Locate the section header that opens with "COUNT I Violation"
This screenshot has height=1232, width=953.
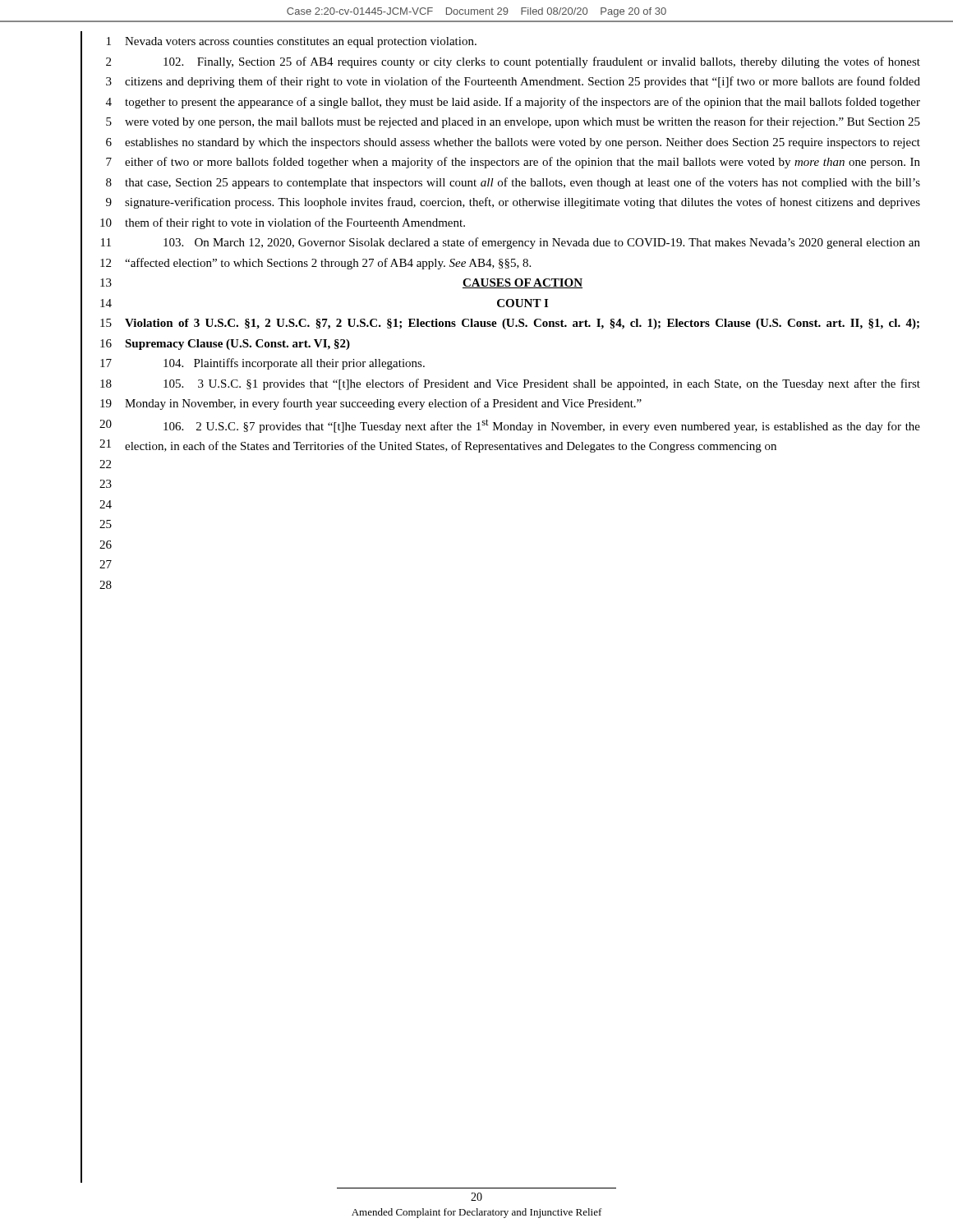(522, 323)
